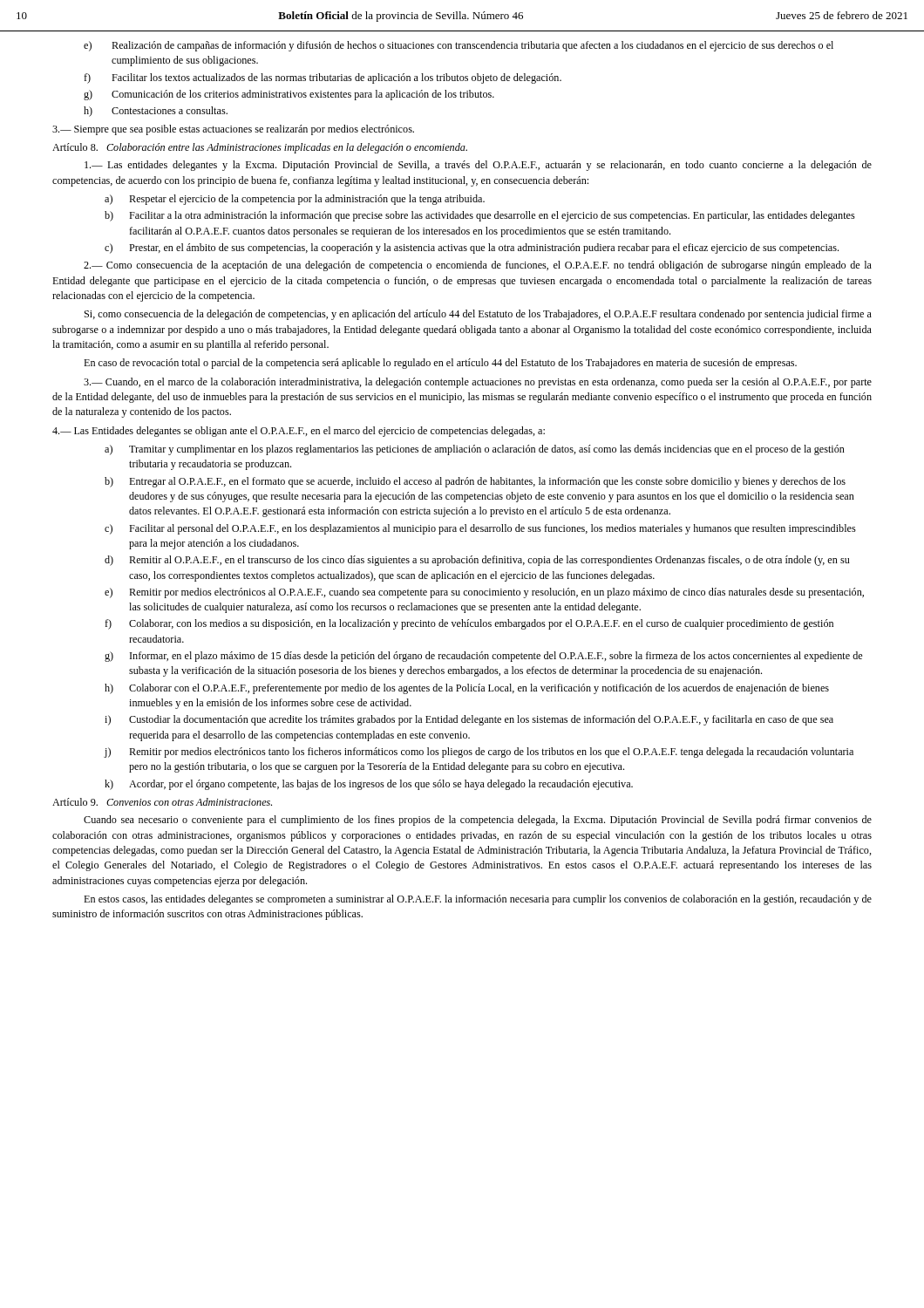Locate the element starting "c) Prestar, en el"
924x1308 pixels.
pyautogui.click(x=488, y=248)
